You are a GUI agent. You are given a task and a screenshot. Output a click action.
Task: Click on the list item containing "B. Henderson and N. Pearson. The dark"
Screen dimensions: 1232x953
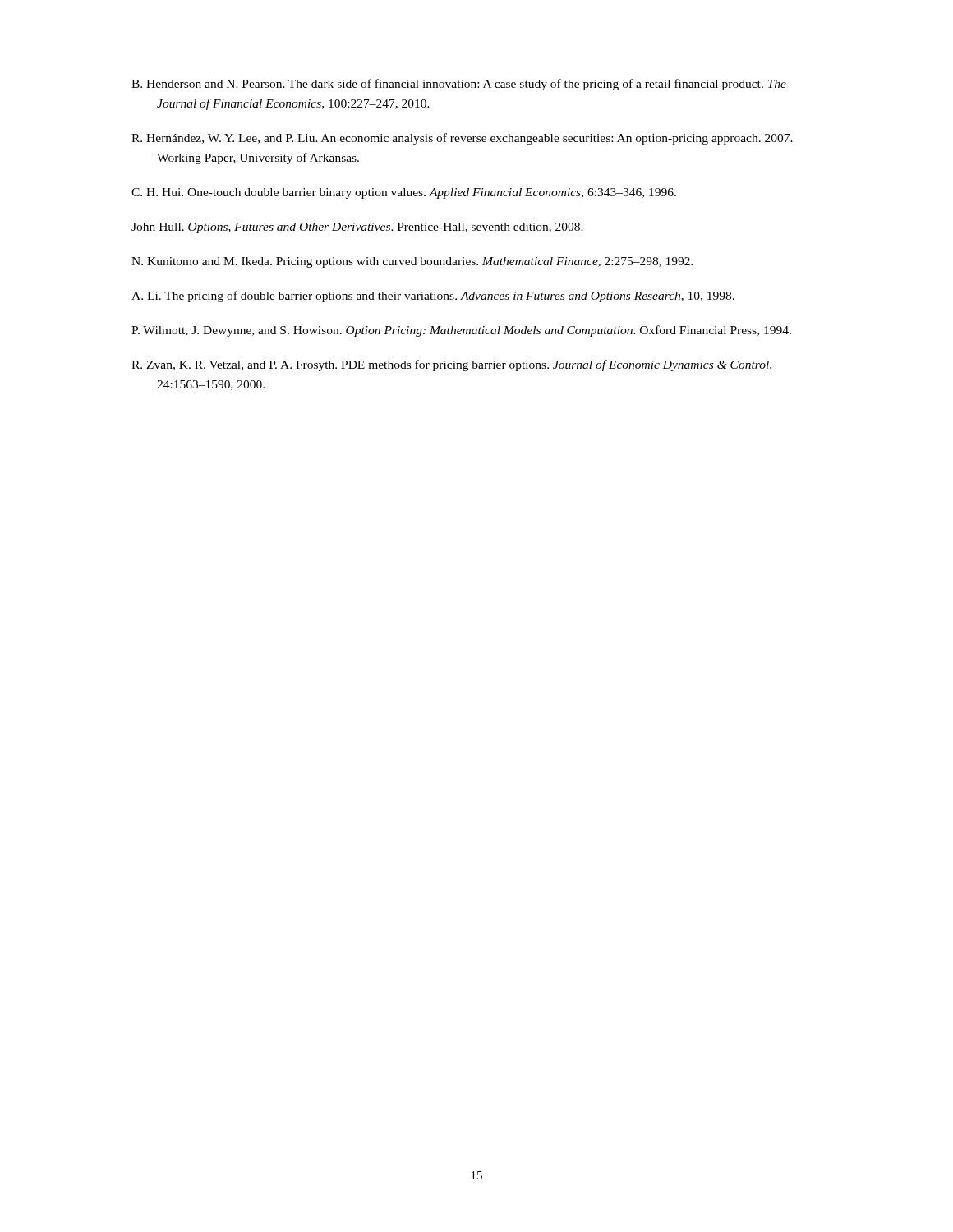tap(476, 94)
